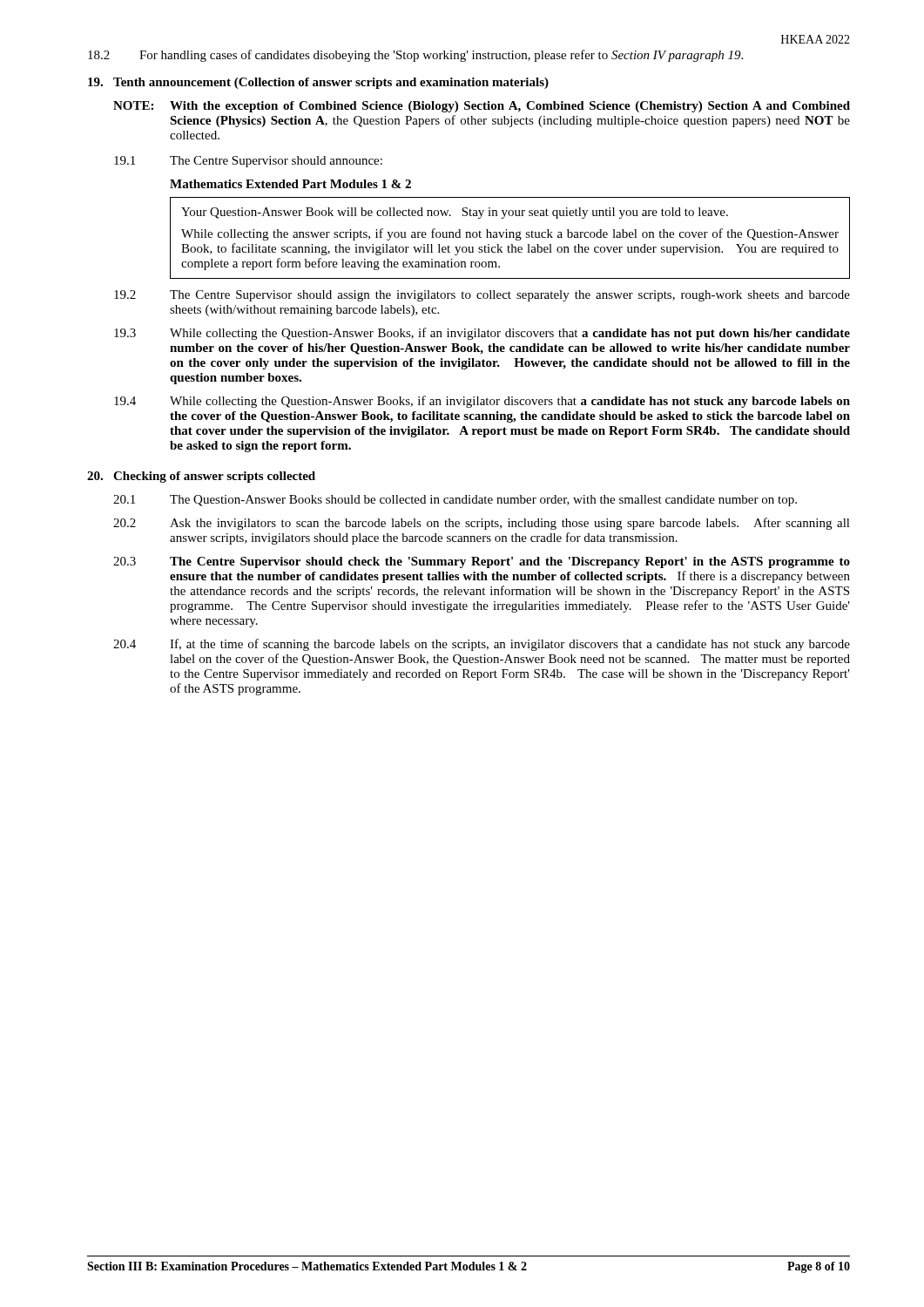Select the list item containing "18.2 For handling"
Screen dimensions: 1307x924
(x=469, y=55)
